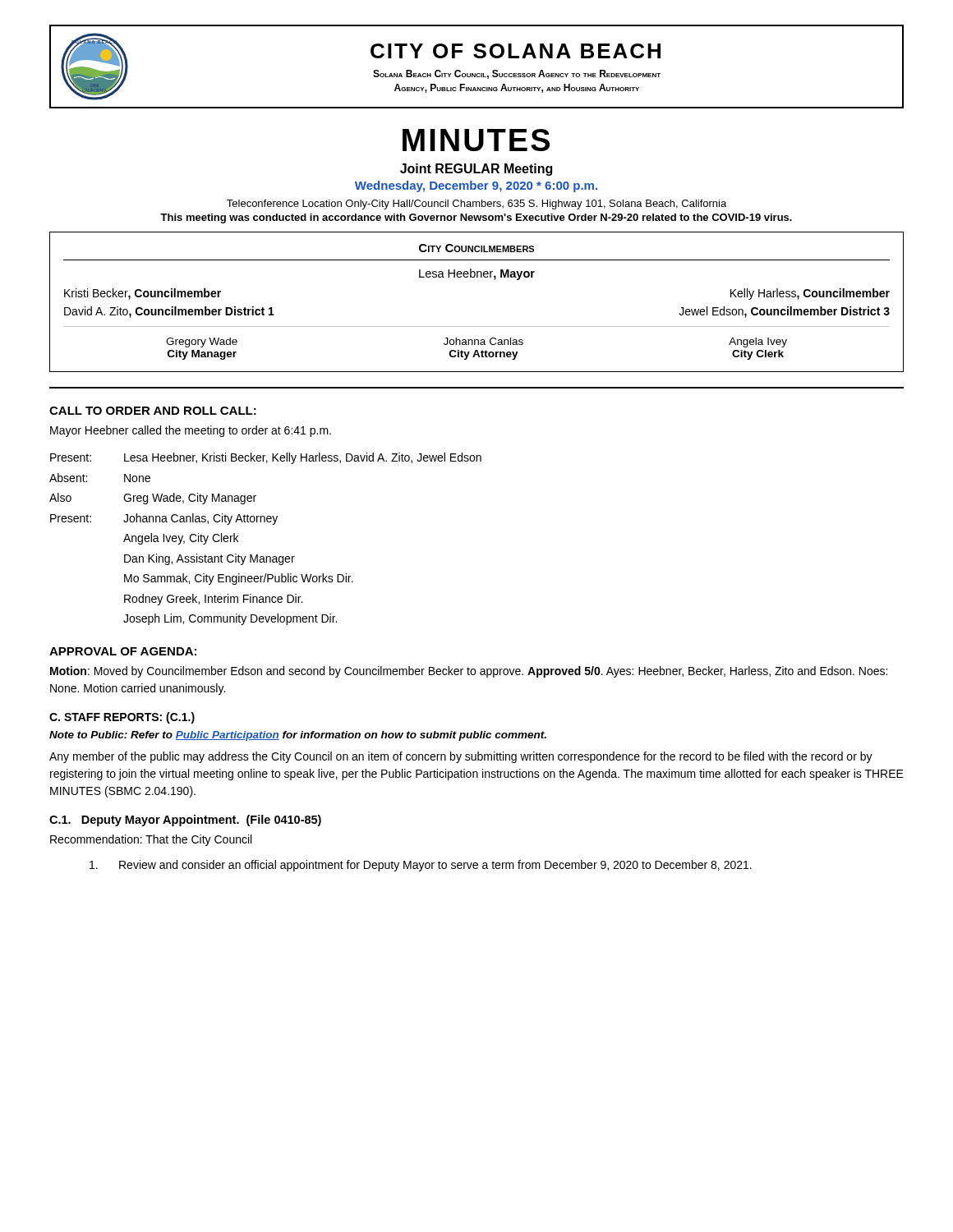953x1232 pixels.
Task: Find the text block that reads "Mayor Heebner called the meeting to order at"
Action: (191, 430)
